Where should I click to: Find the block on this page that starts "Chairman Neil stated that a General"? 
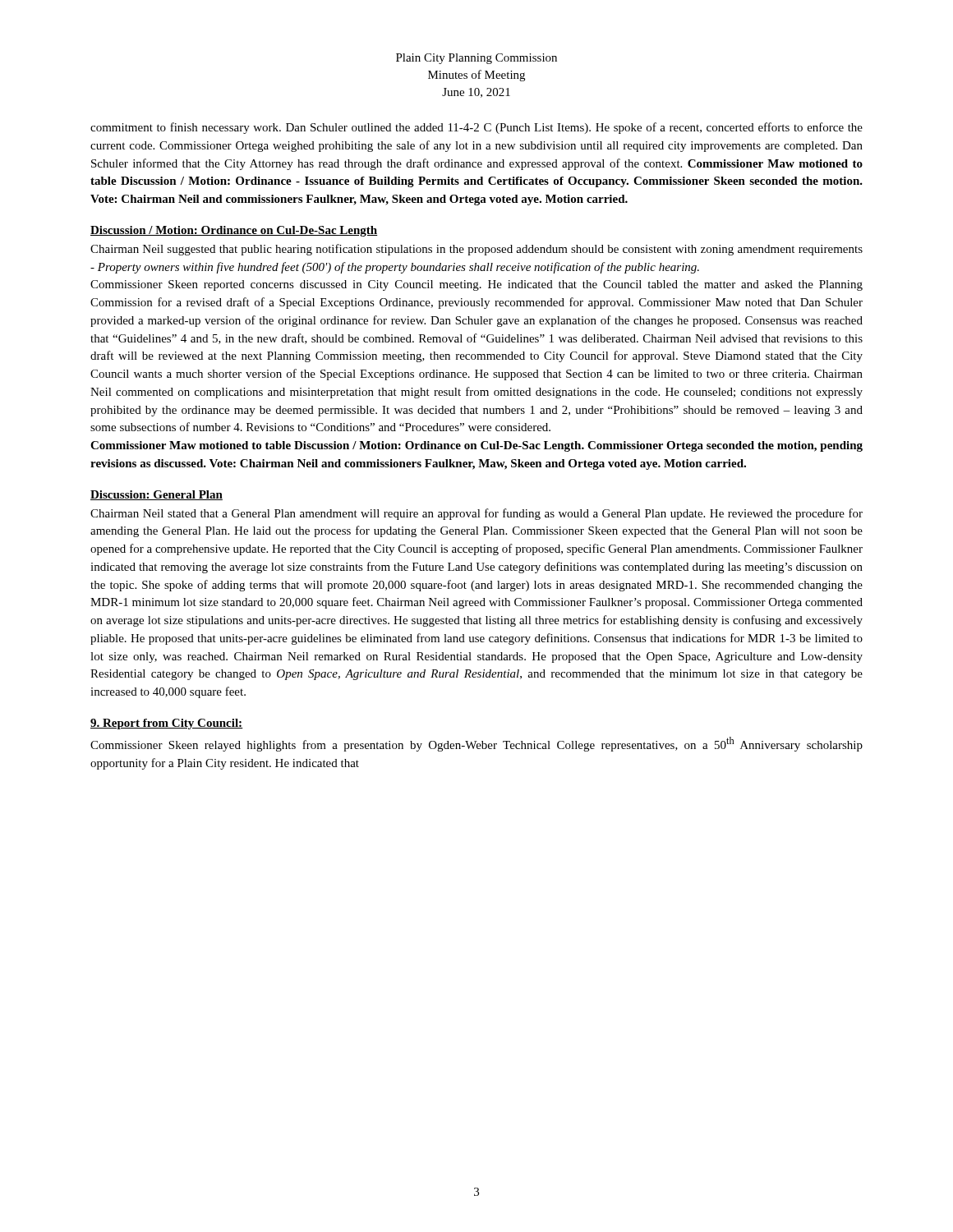click(x=476, y=602)
